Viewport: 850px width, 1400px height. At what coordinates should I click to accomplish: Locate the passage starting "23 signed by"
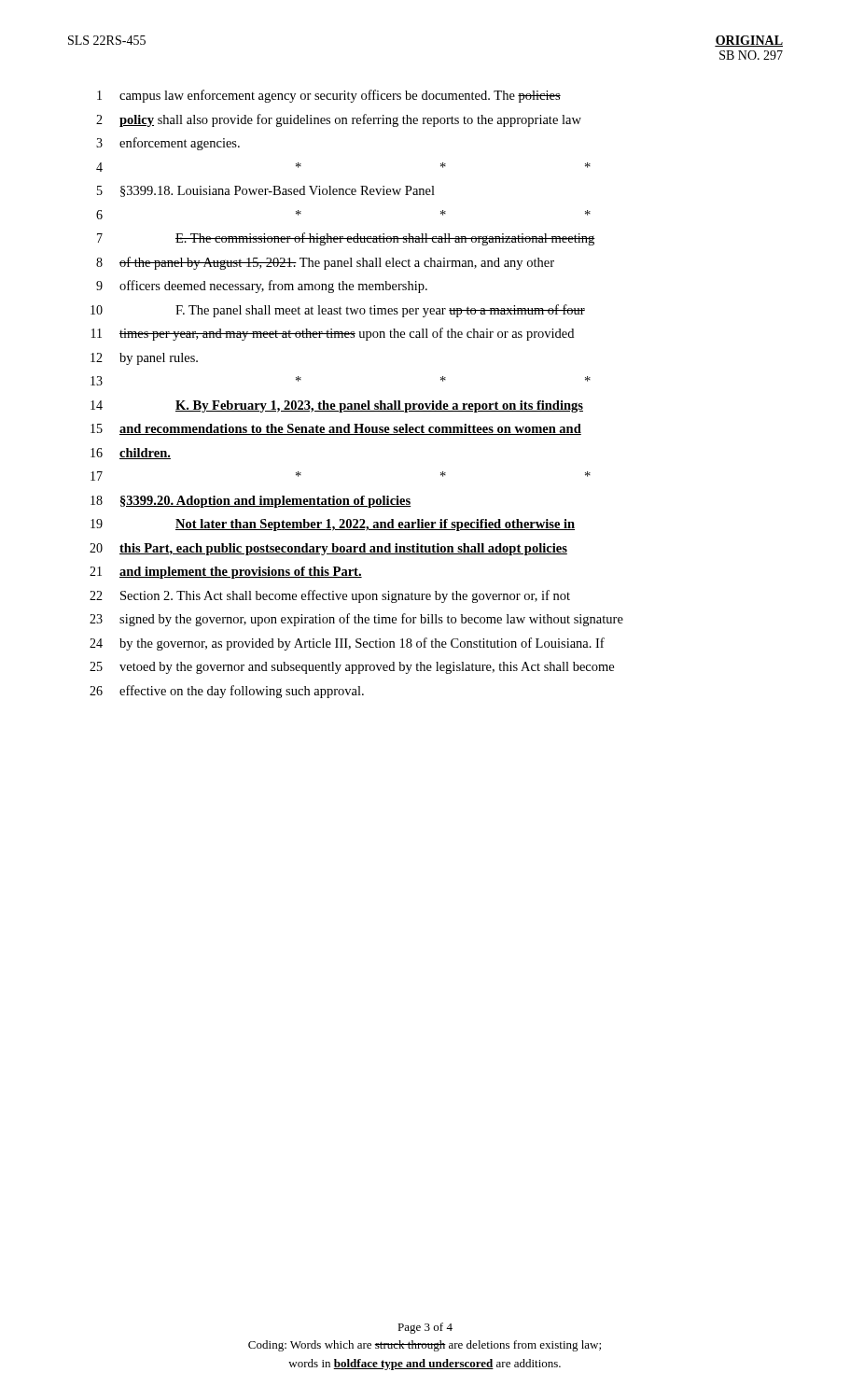(425, 620)
